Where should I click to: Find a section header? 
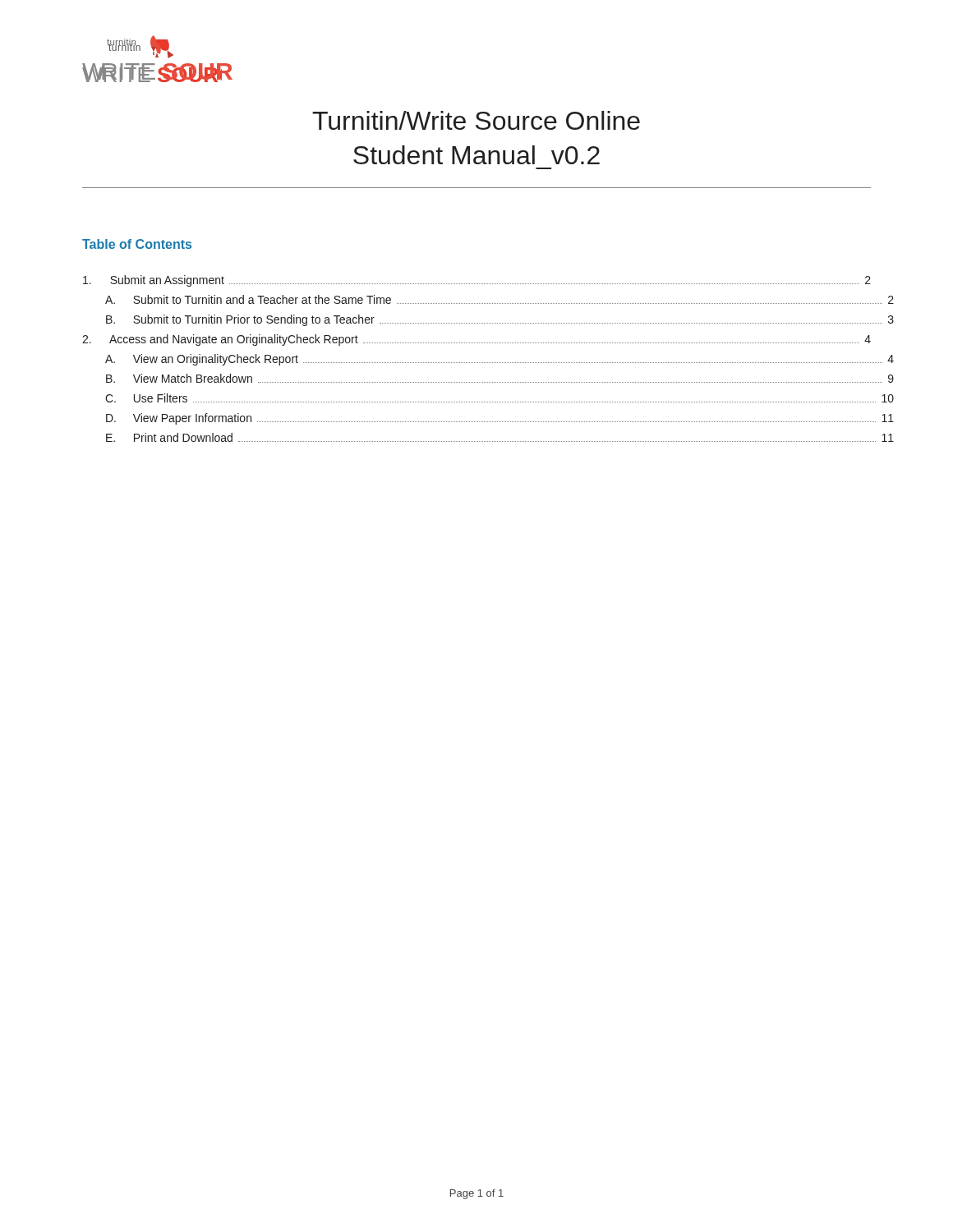[137, 244]
